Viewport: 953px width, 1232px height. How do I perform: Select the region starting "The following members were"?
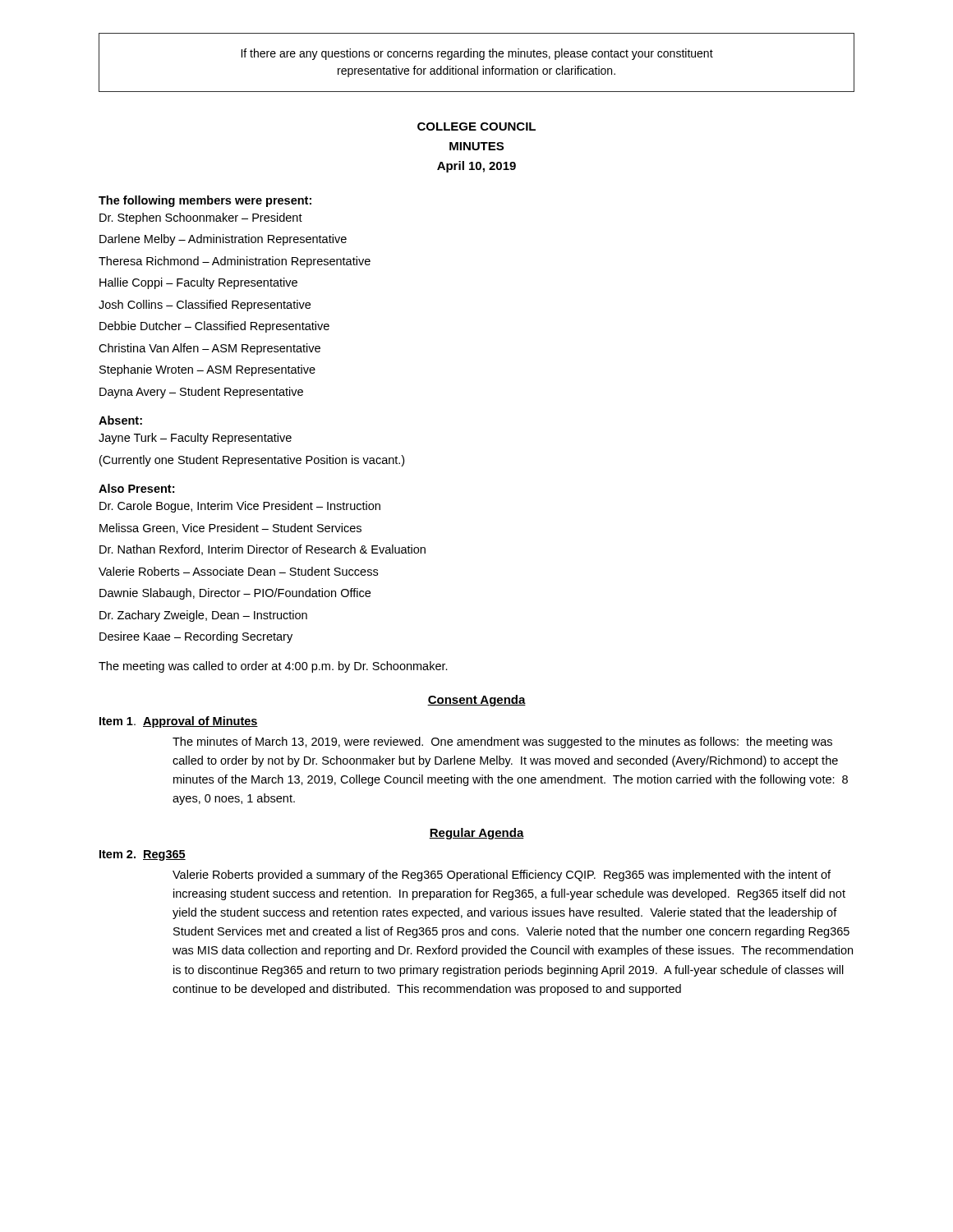(205, 200)
